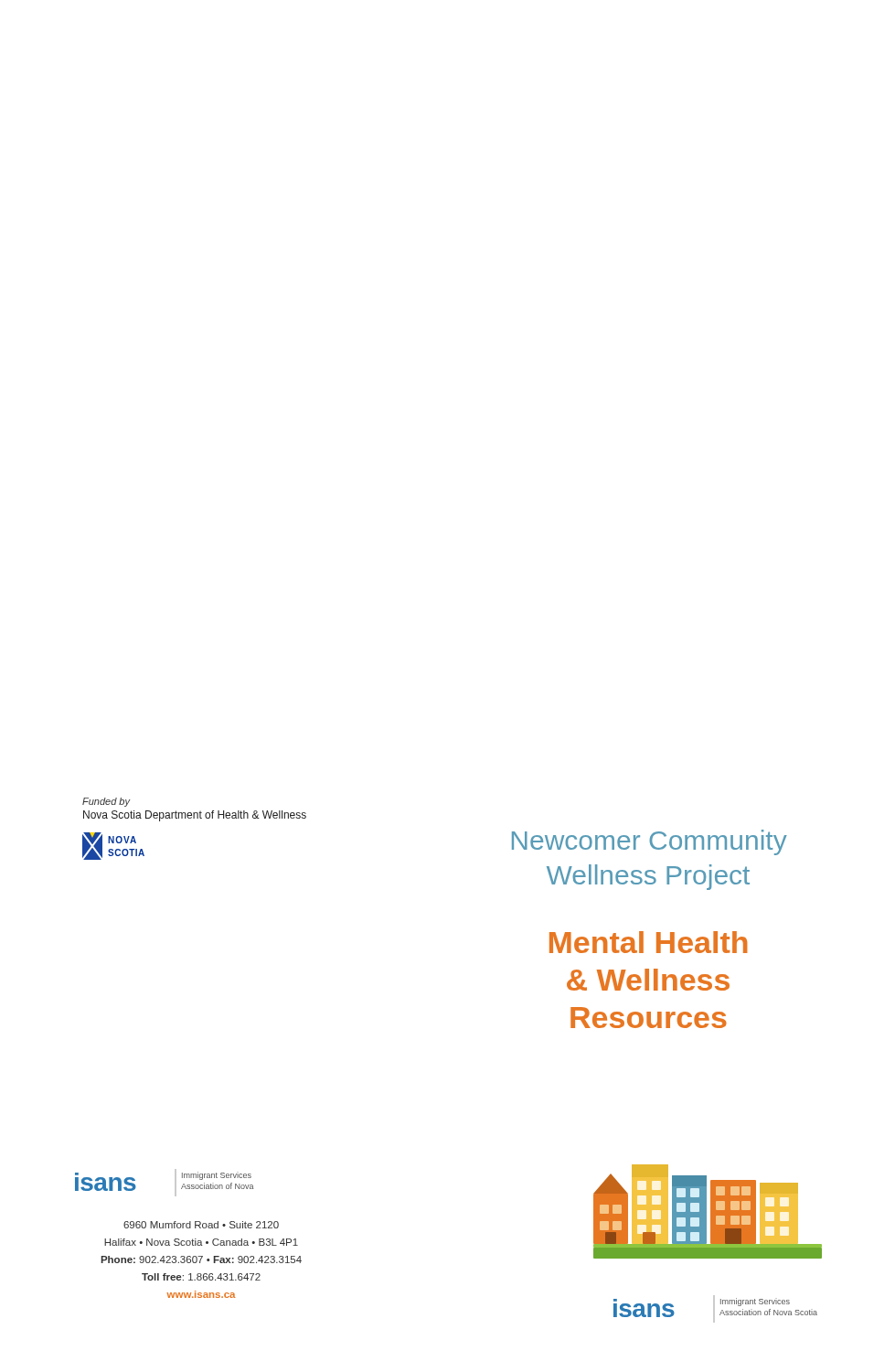Viewport: 895px width, 1372px height.
Task: Find the logo
Action: [717, 1310]
